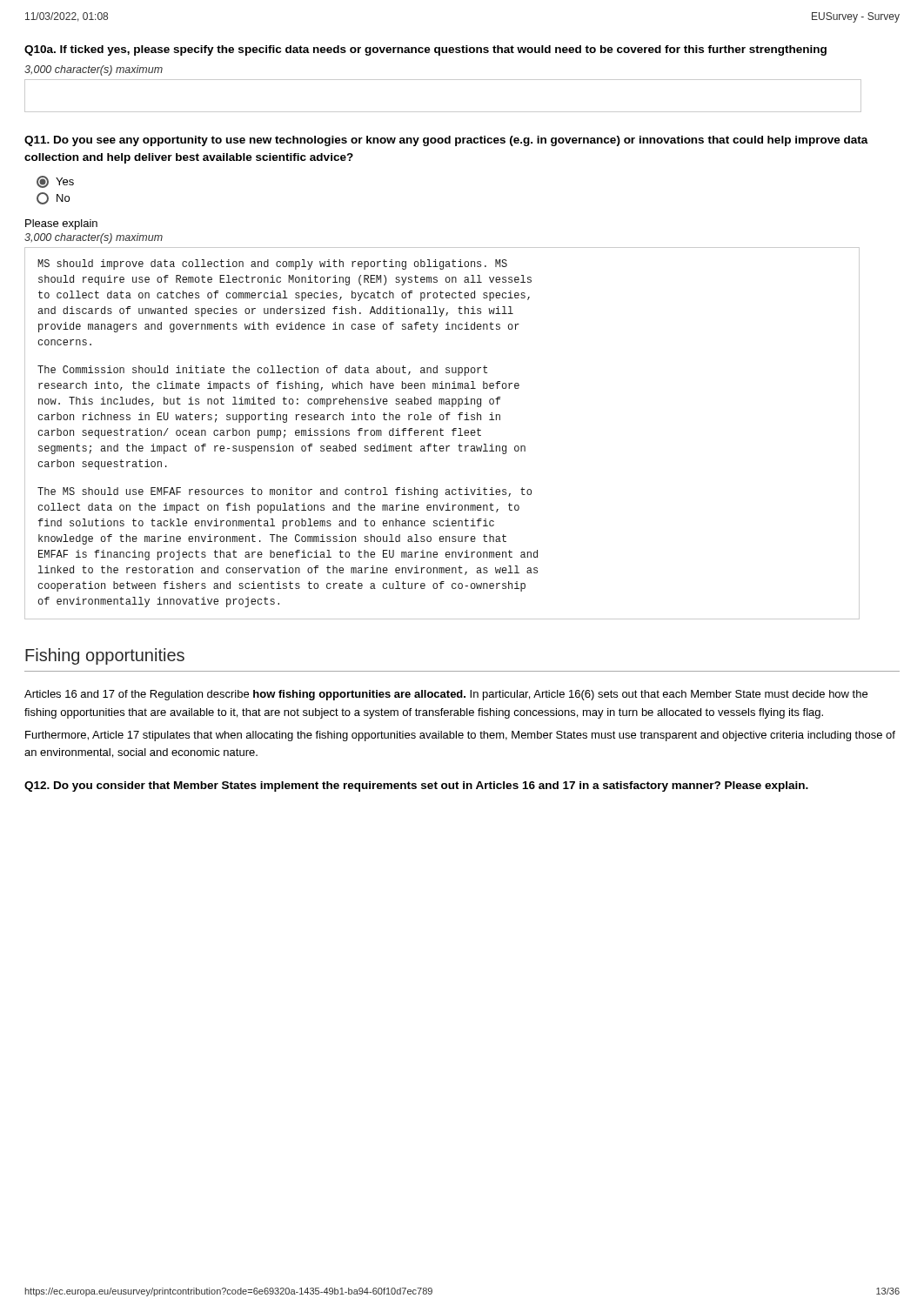Point to the block starting "MS should improve data collection and"

442,434
